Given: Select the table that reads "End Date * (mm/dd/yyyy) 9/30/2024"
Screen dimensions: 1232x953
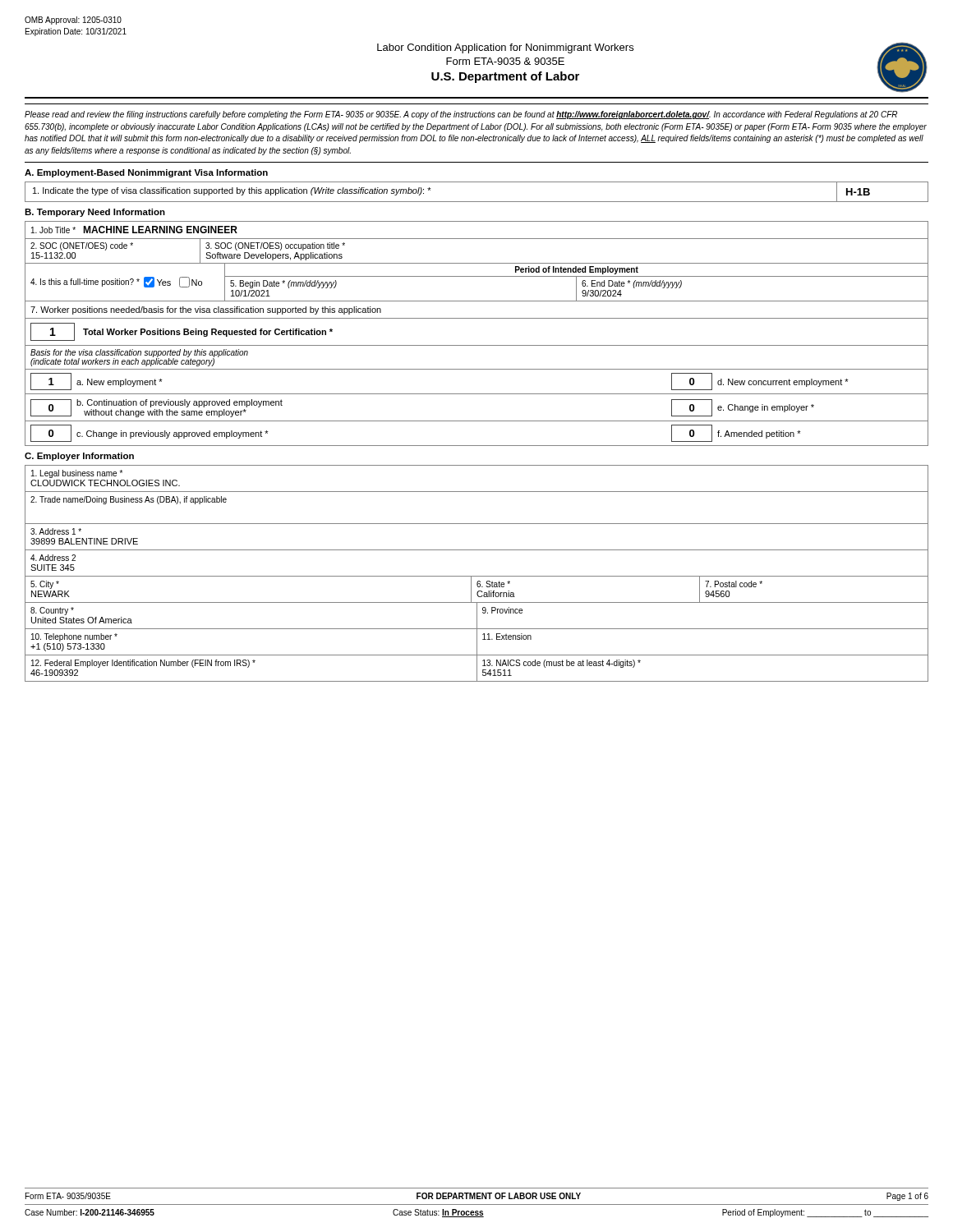Looking at the screenshot, I should click(752, 289).
